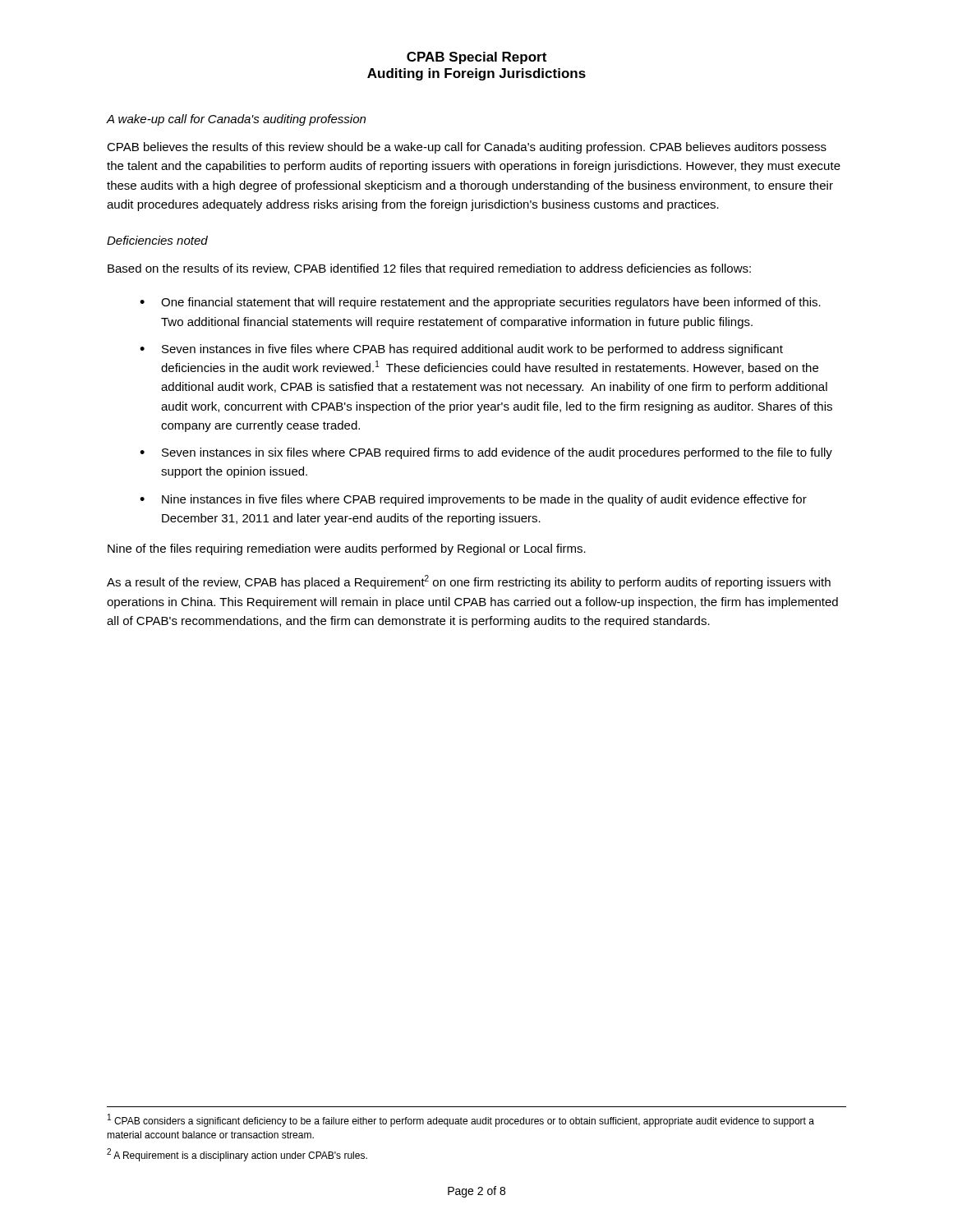Point to the block starting "• Nine instances in"
Image resolution: width=953 pixels, height=1232 pixels.
[x=493, y=508]
